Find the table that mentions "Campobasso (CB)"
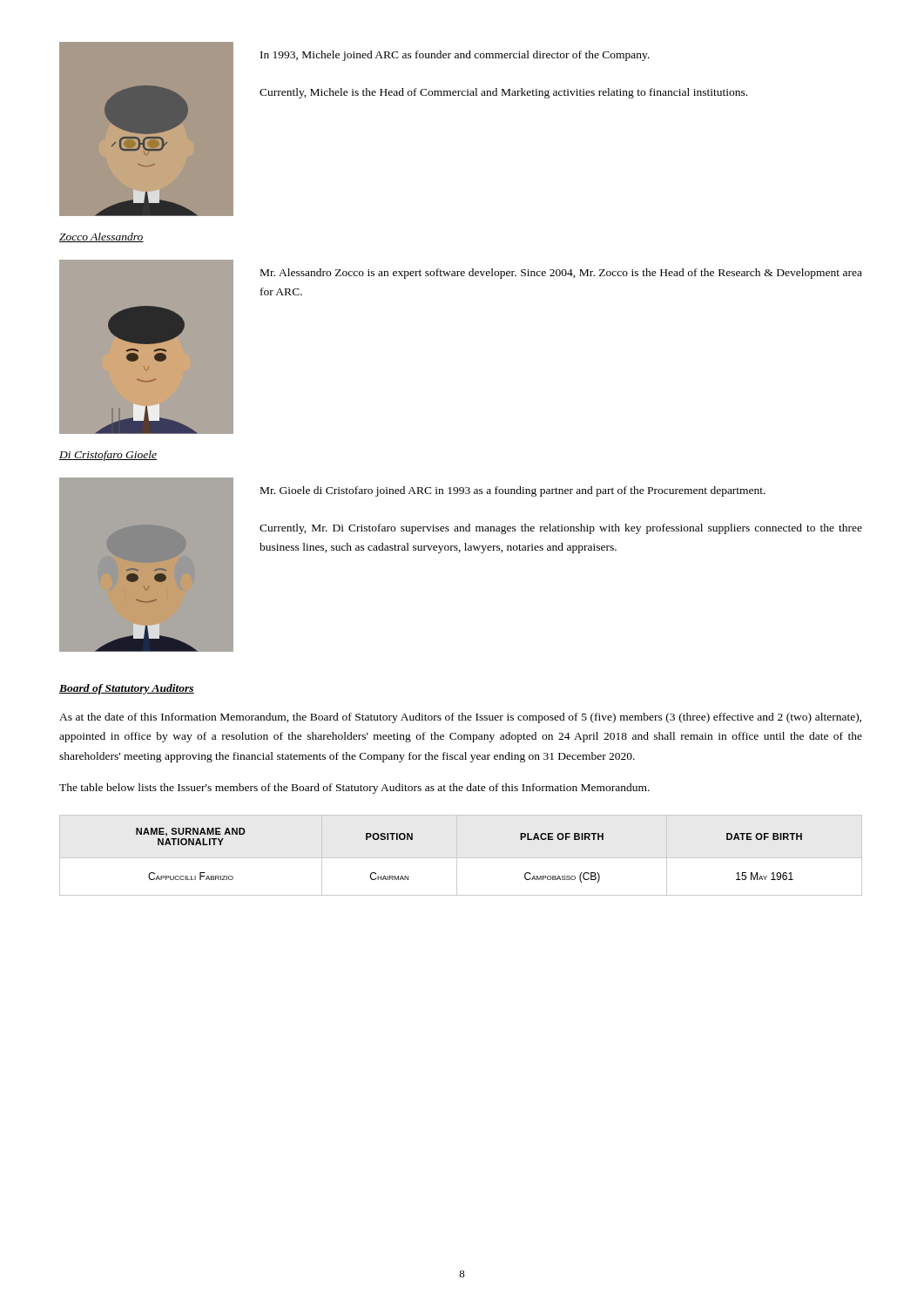 point(461,855)
